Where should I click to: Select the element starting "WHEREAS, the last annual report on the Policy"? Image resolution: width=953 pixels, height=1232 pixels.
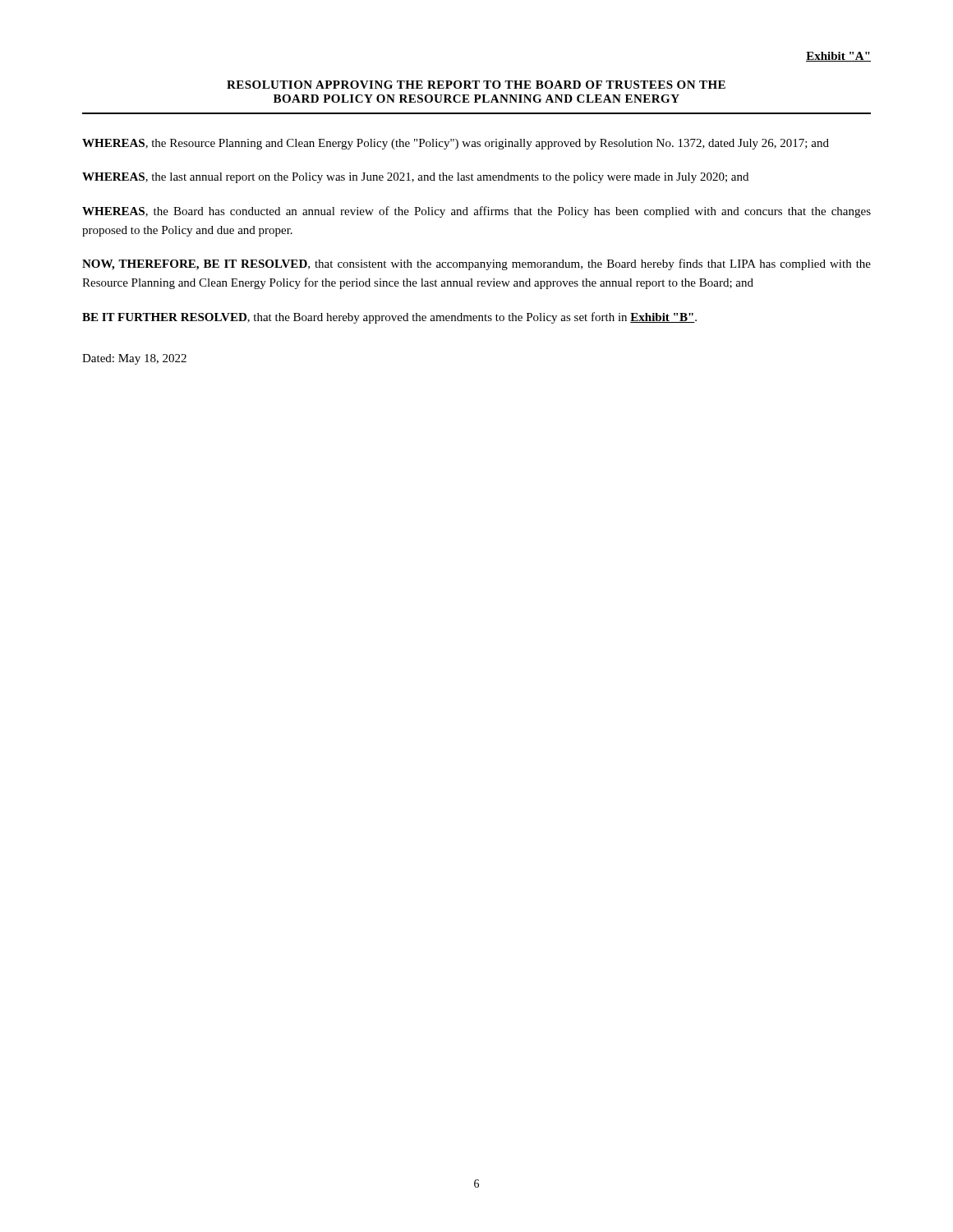point(416,177)
